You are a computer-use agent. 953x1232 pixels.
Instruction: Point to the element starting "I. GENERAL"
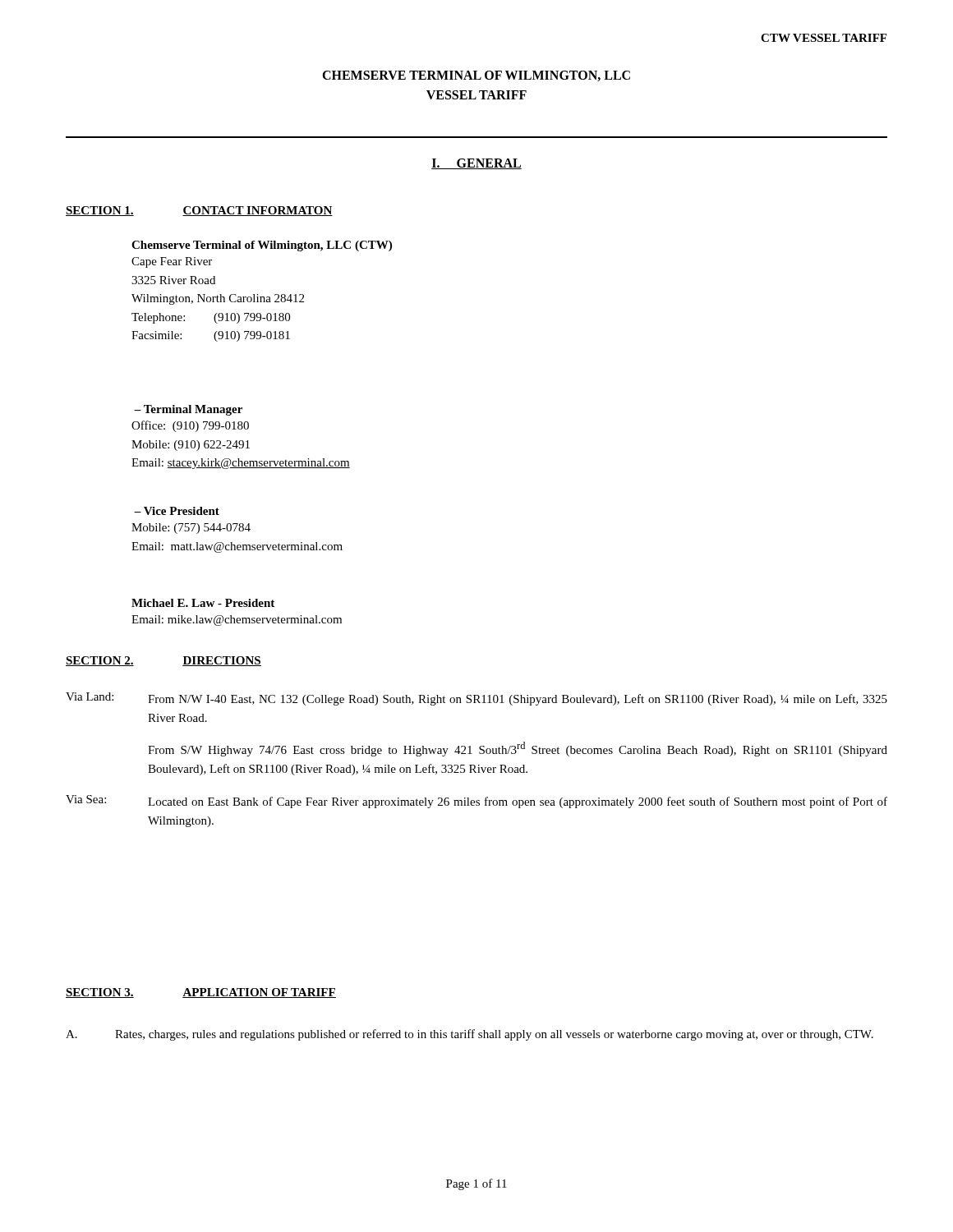click(x=476, y=163)
